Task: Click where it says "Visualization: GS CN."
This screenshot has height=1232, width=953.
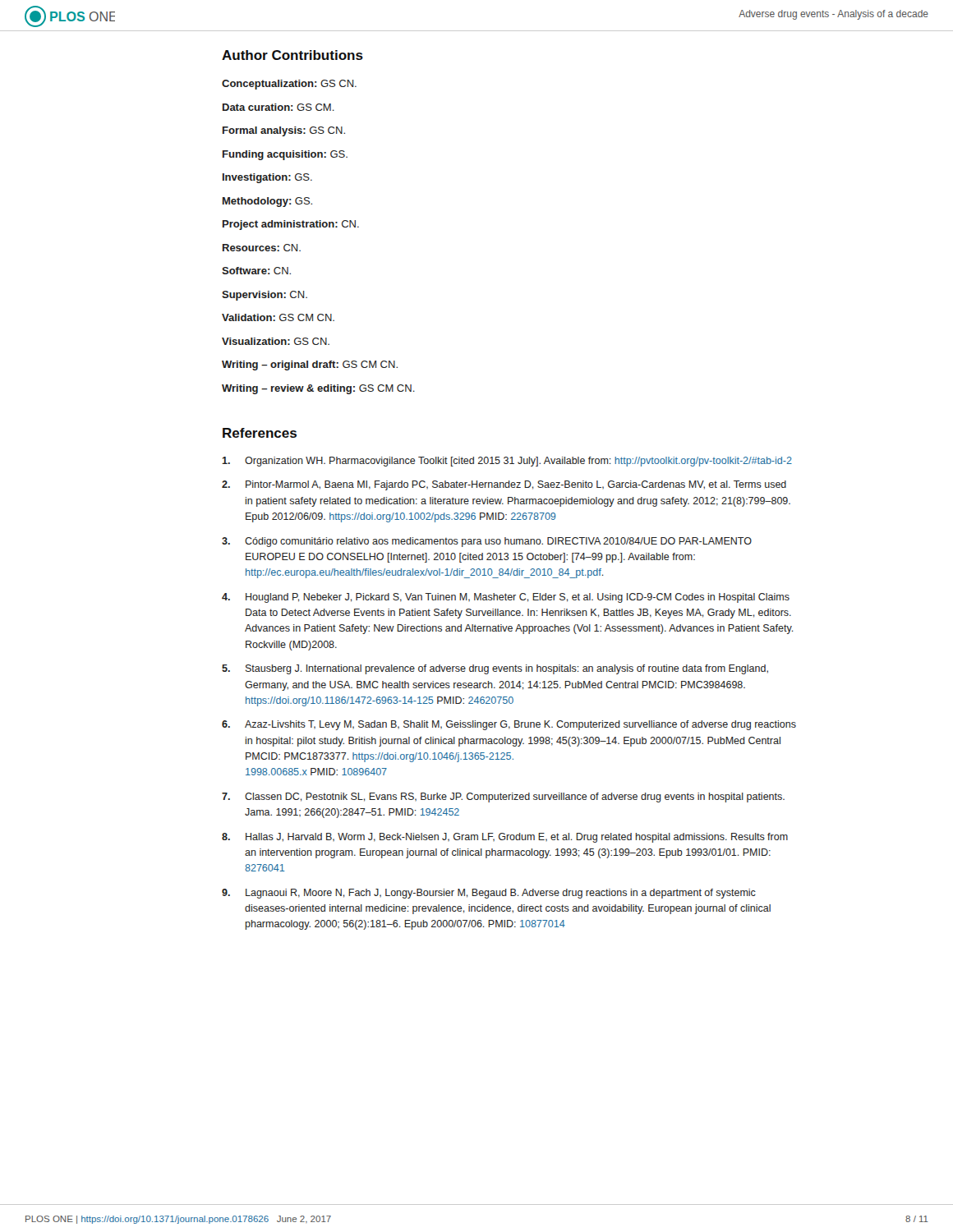Action: coord(276,341)
